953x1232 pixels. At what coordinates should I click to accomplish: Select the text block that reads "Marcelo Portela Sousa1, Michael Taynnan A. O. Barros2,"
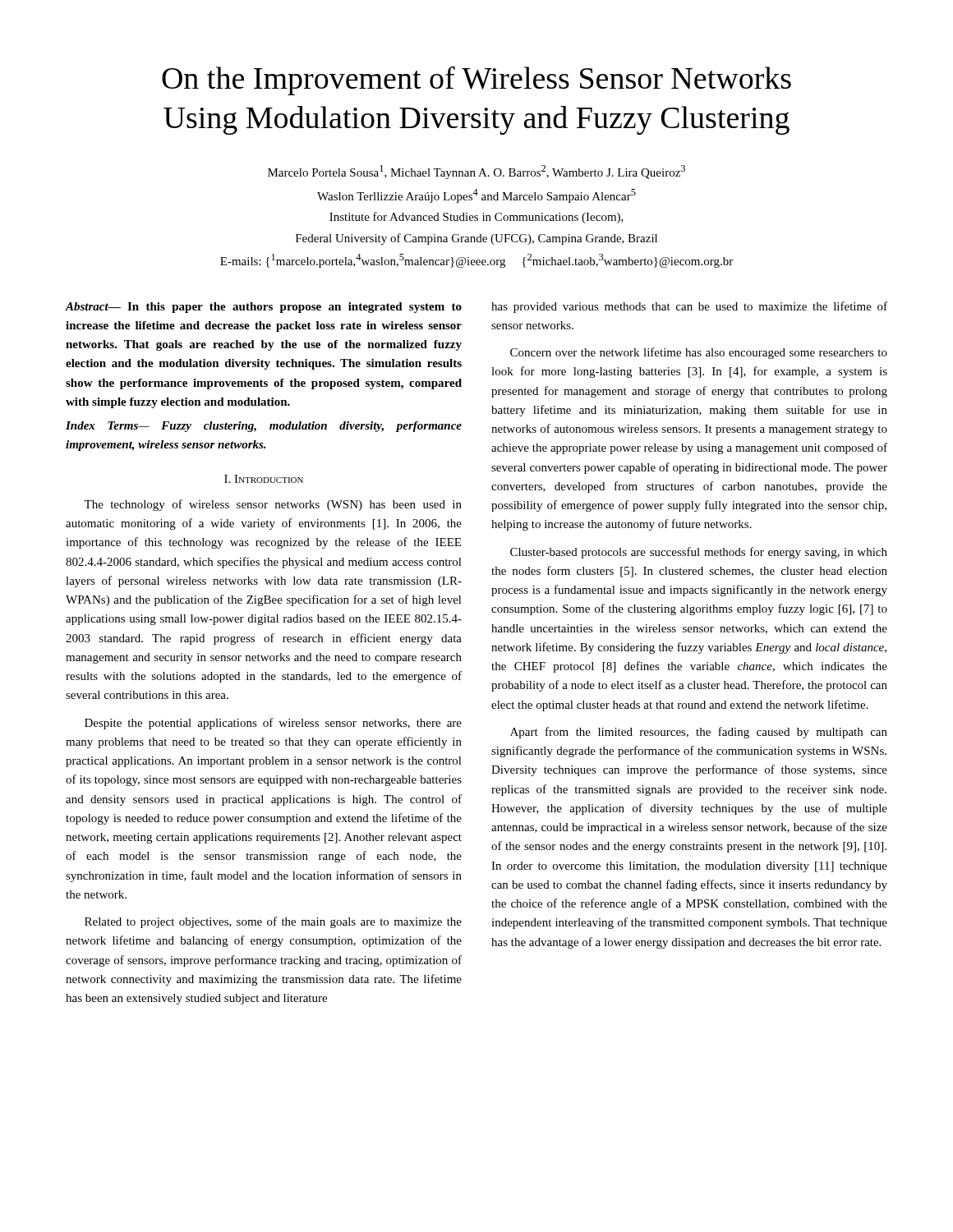pyautogui.click(x=476, y=215)
